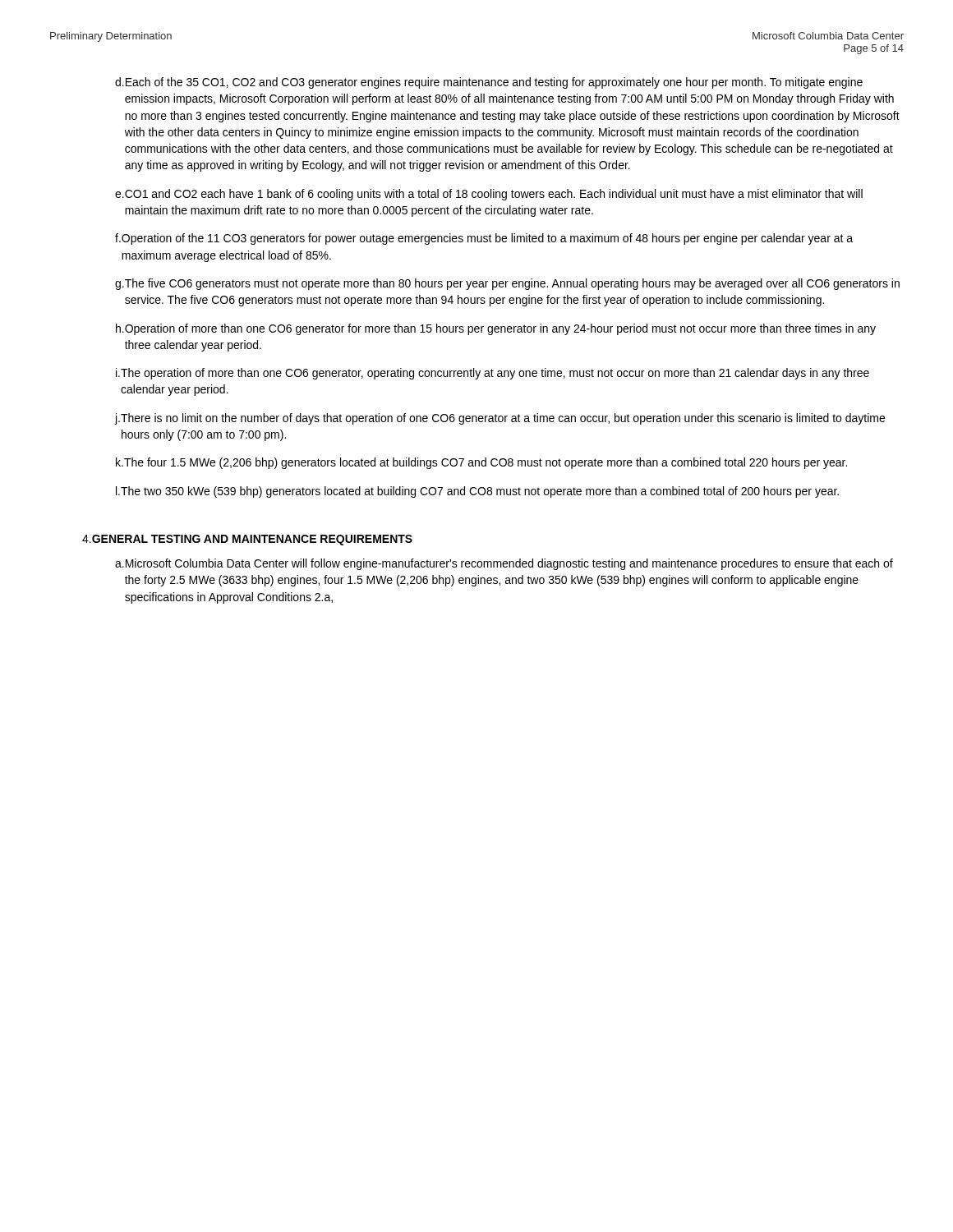Image resolution: width=953 pixels, height=1232 pixels.
Task: Select the passage starting "a. Microsoft Columbia Data Center will follow"
Action: (x=476, y=580)
